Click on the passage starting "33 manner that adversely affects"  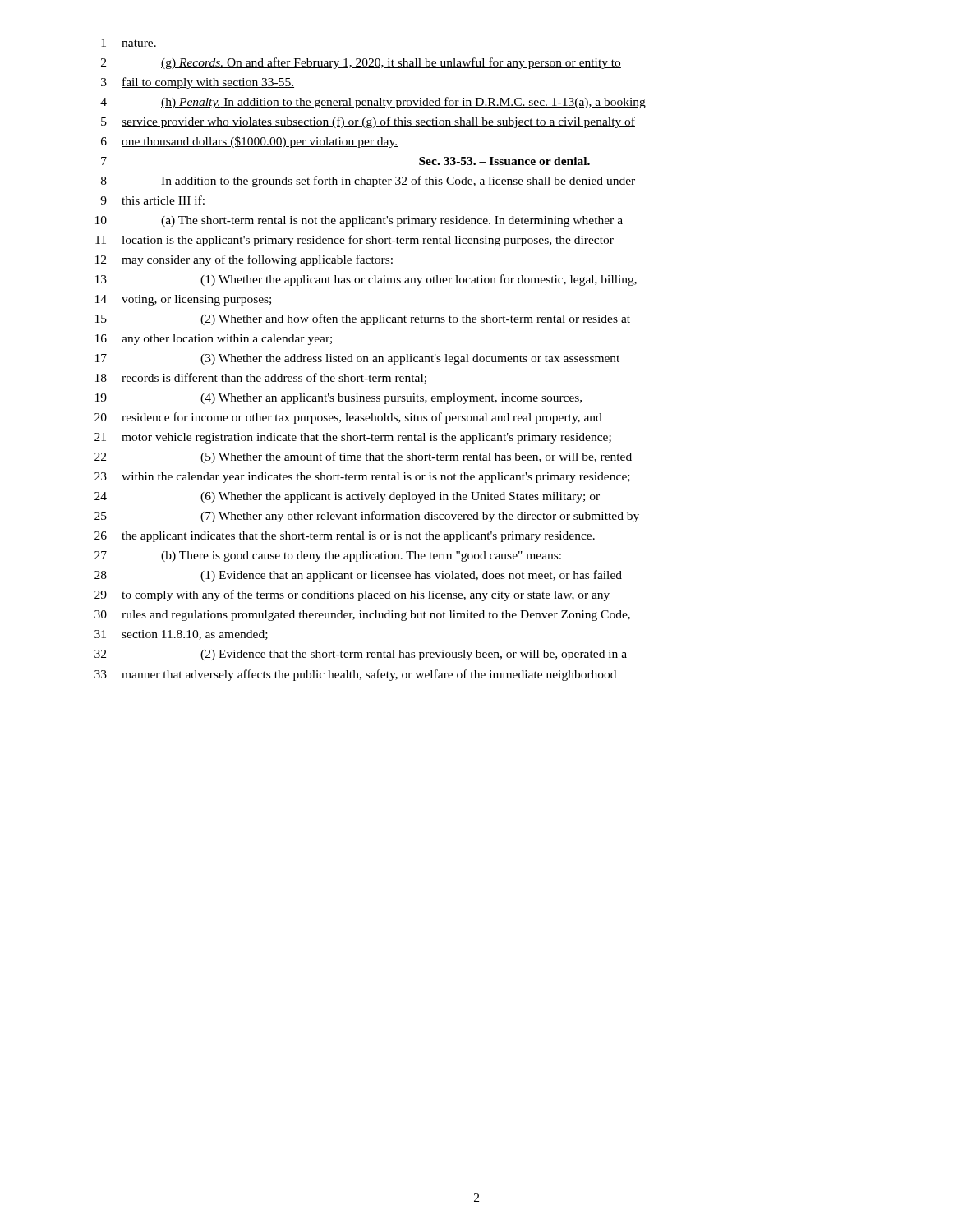485,674
